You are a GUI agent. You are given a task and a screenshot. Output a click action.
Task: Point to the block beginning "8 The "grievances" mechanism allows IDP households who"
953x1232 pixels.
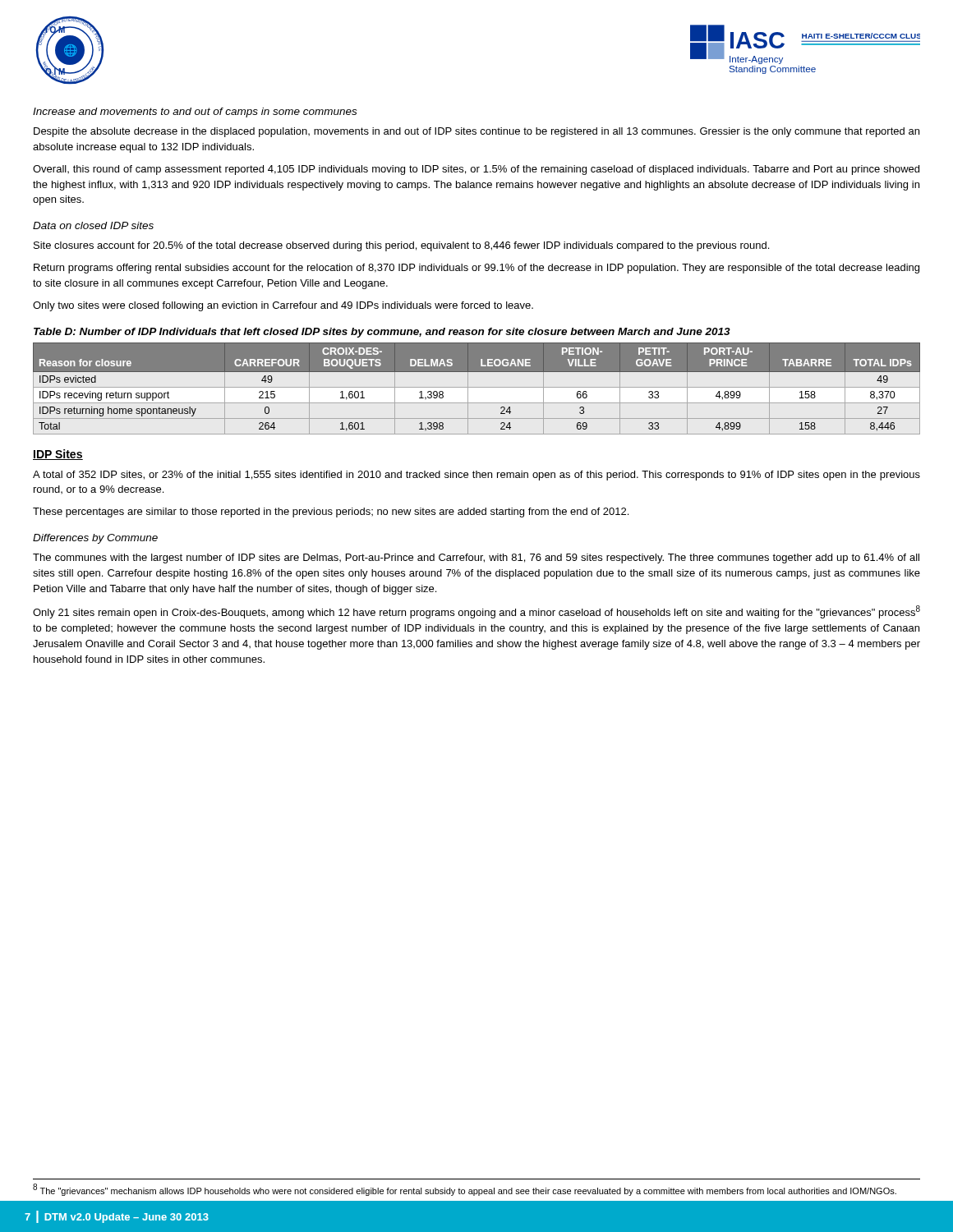click(x=465, y=1189)
